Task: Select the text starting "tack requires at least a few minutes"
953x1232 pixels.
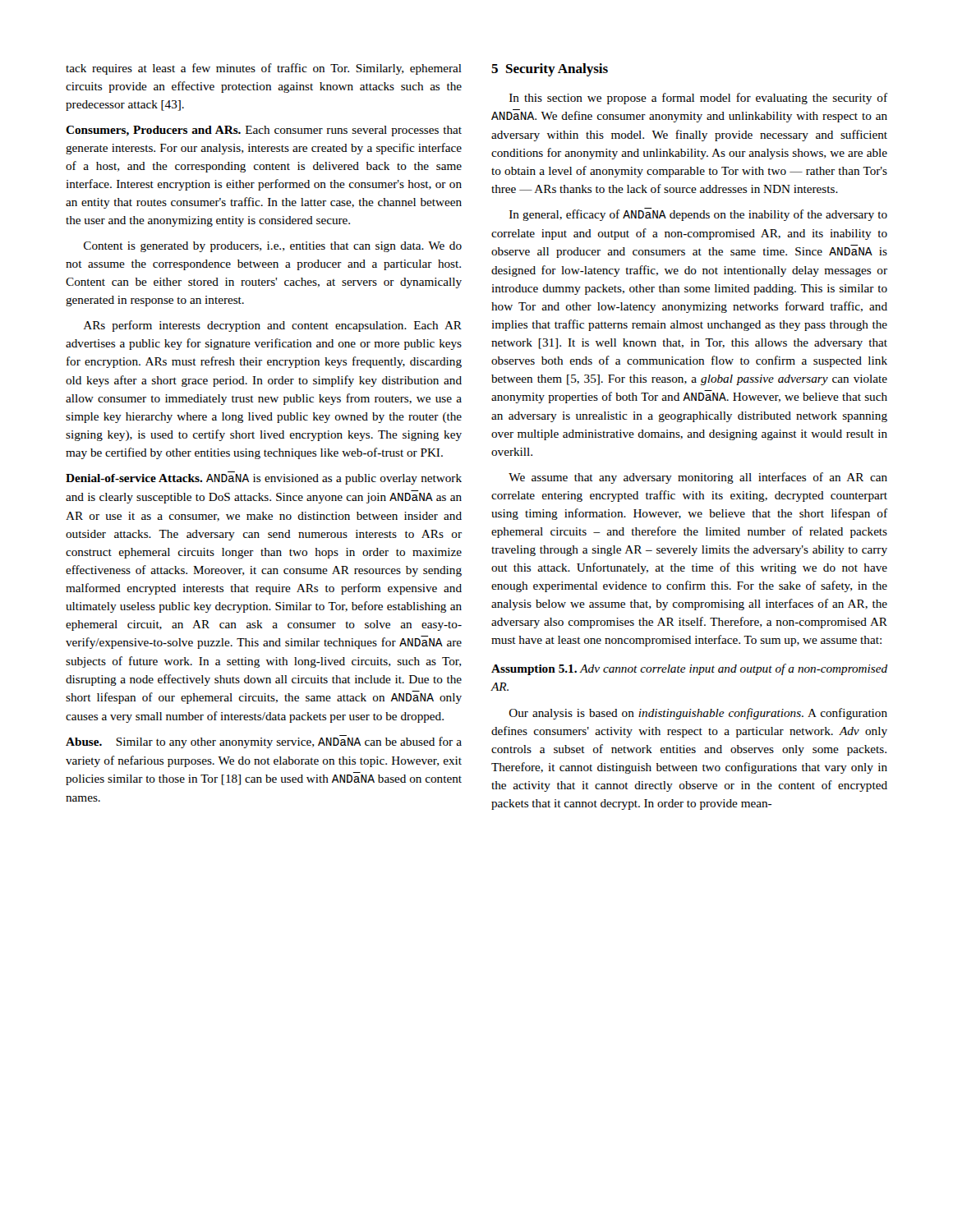Action: (x=264, y=86)
